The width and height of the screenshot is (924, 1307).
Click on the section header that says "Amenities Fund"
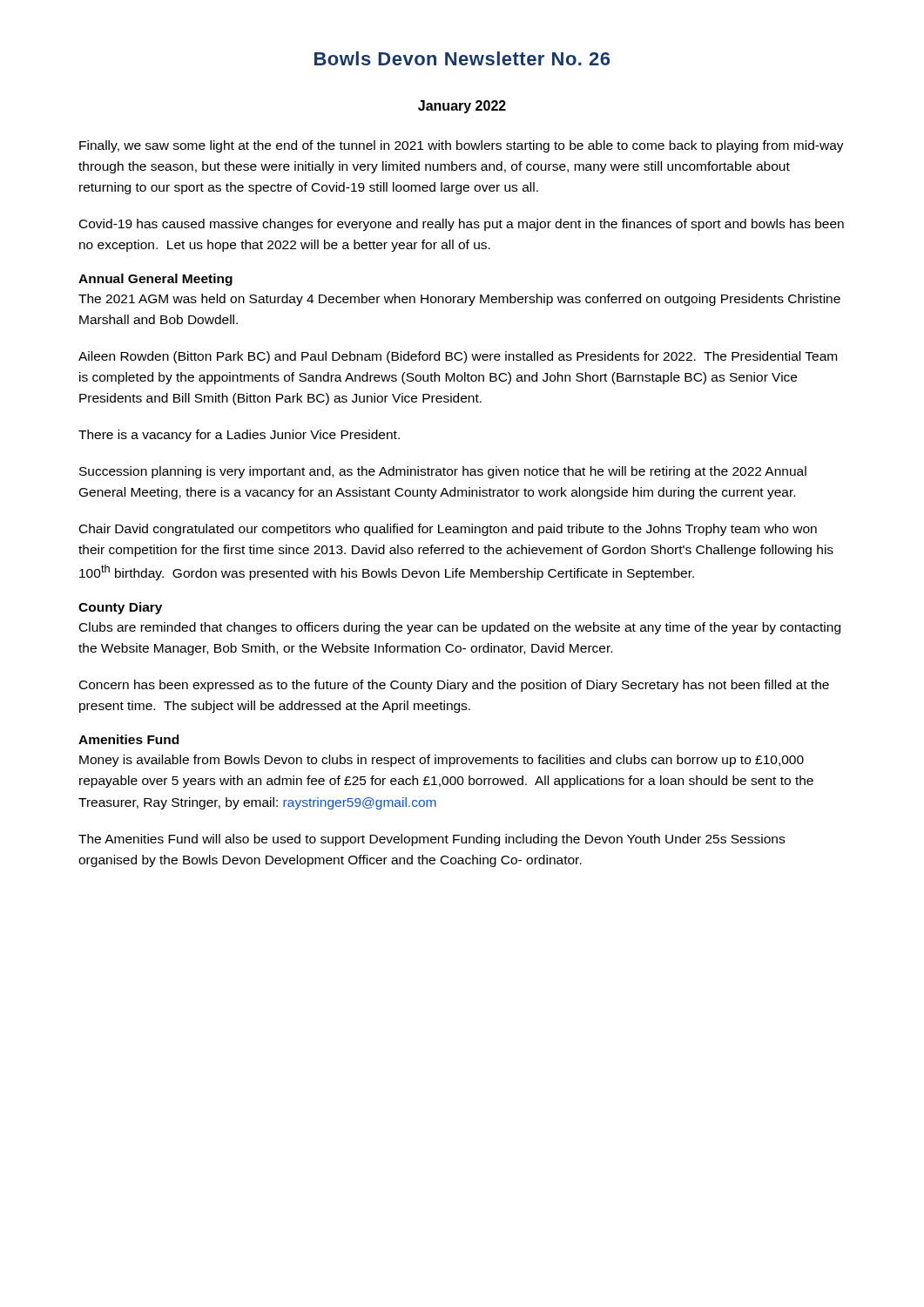coord(129,740)
